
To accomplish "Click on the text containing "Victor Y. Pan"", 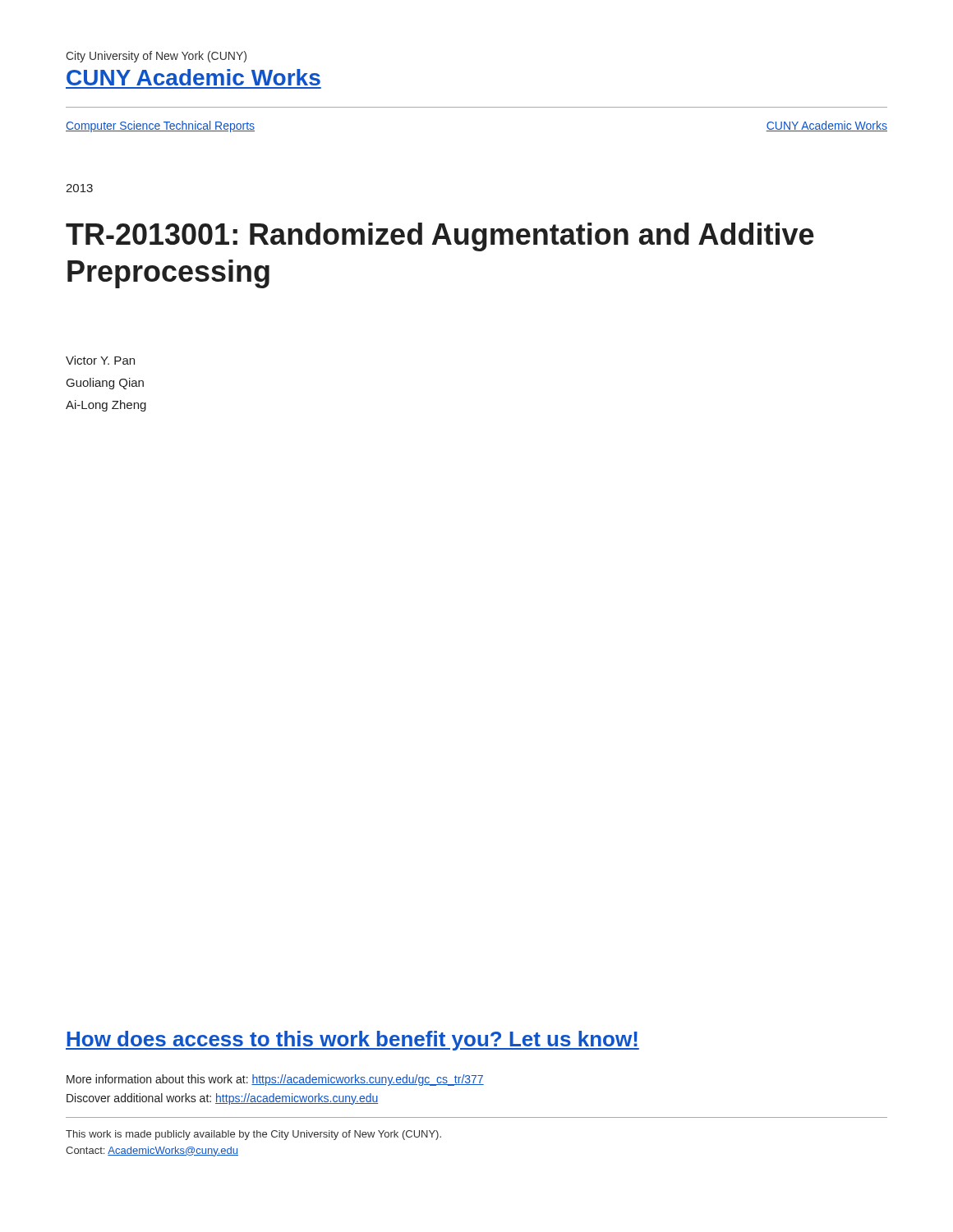I will point(101,360).
